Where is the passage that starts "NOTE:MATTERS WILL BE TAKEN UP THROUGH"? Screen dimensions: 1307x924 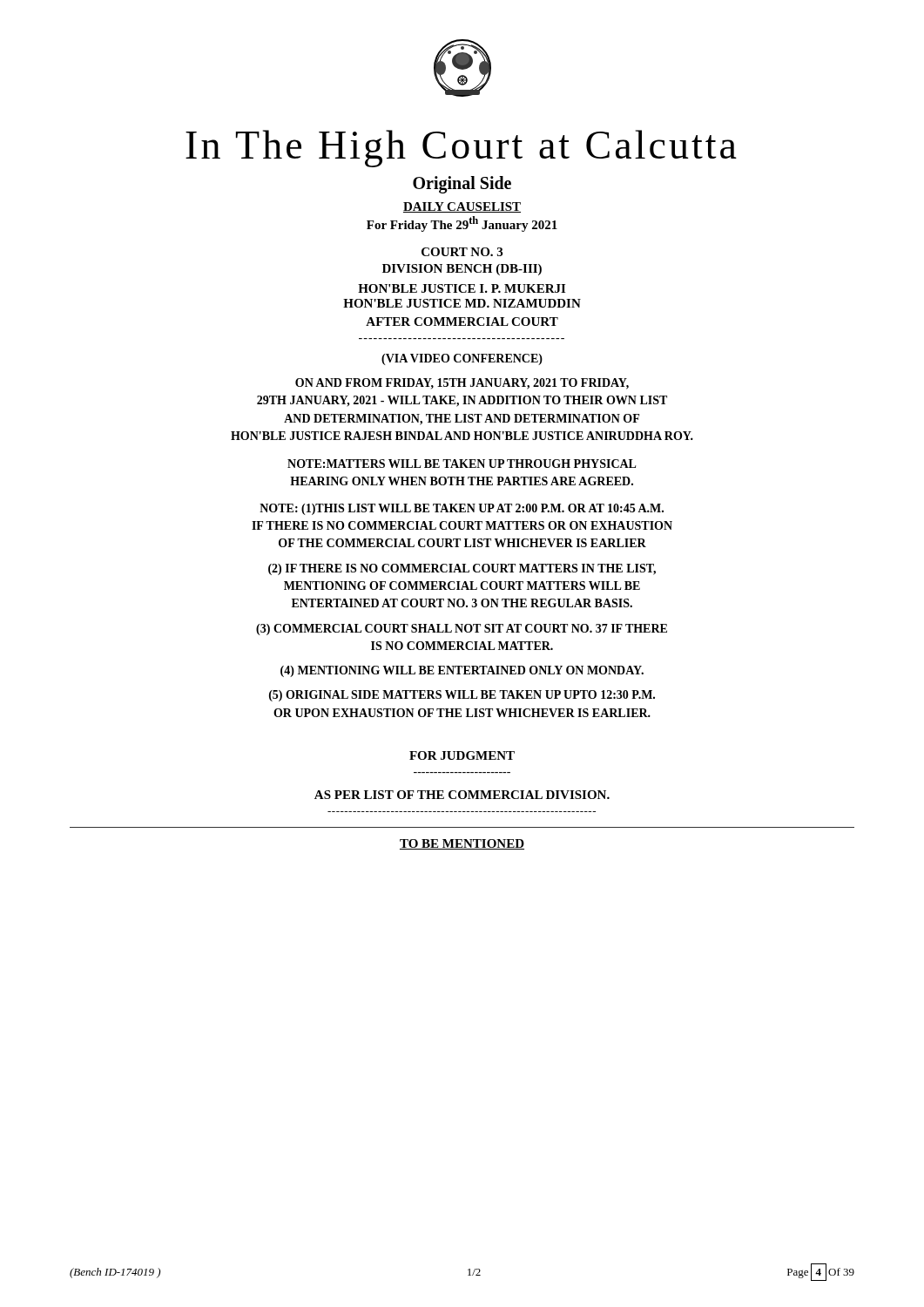click(462, 473)
